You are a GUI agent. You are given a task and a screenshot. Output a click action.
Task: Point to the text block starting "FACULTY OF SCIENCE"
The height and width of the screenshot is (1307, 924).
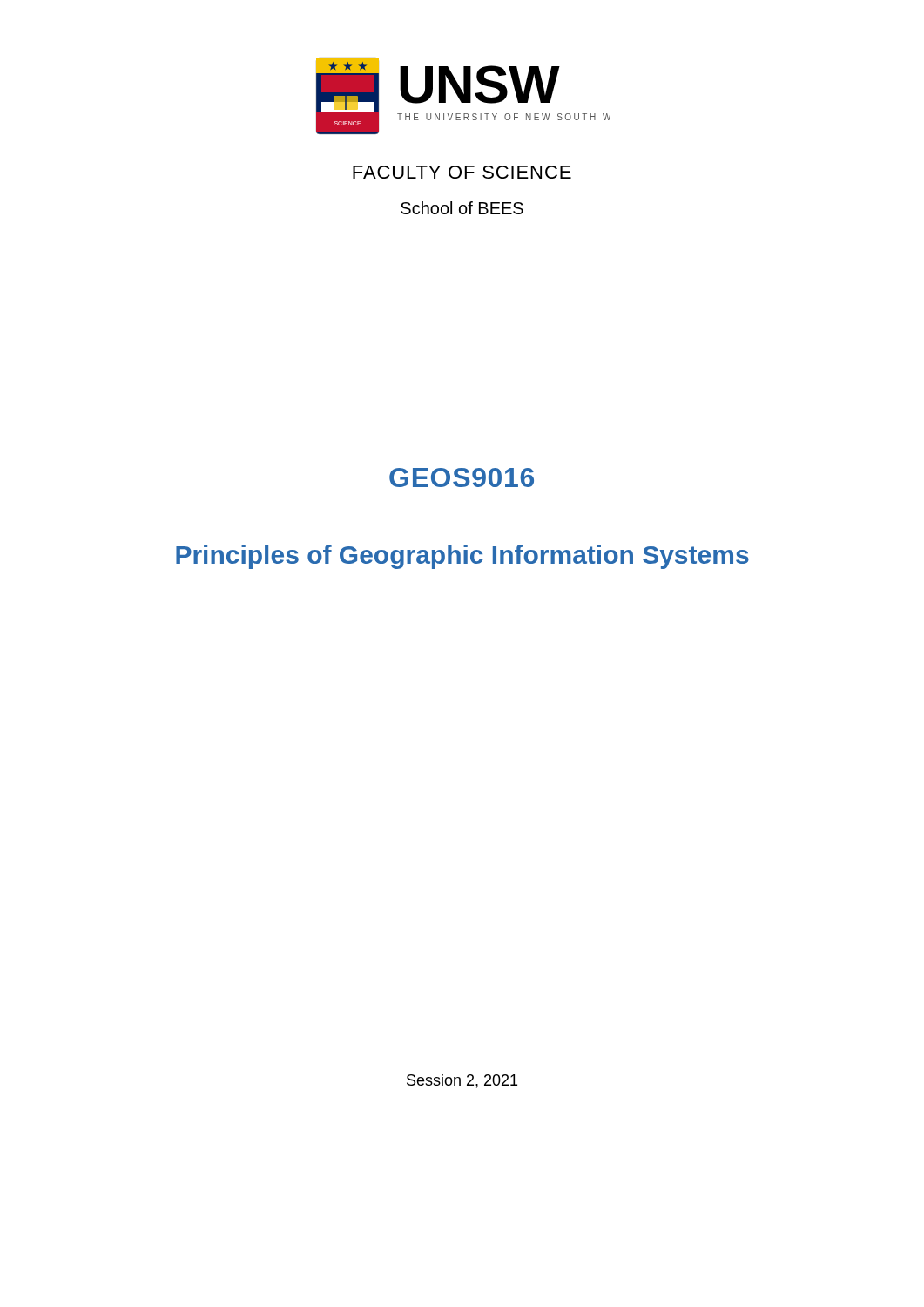(x=462, y=172)
